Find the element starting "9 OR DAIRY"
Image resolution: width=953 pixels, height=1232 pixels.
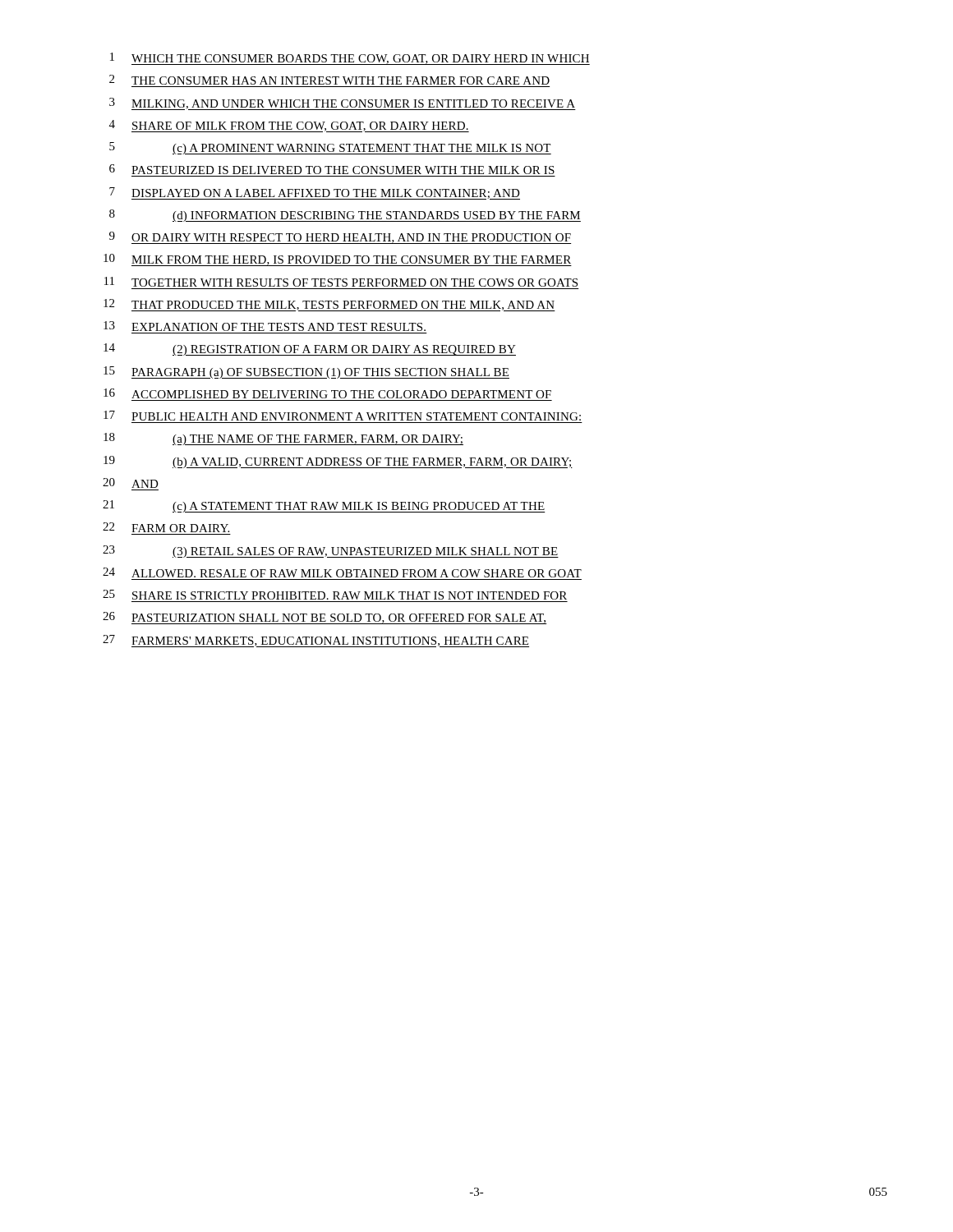point(485,238)
